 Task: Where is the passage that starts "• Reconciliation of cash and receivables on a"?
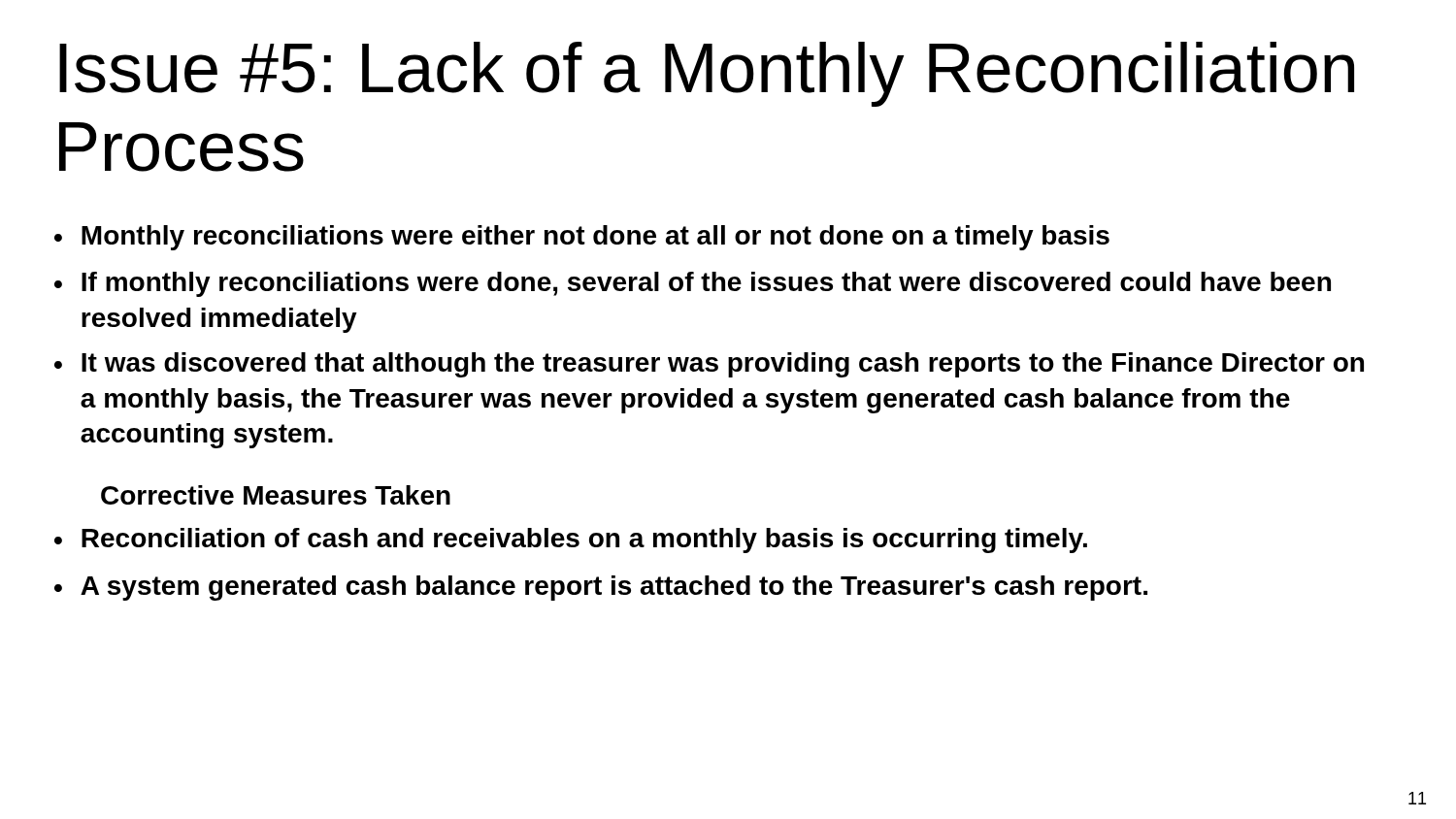(571, 540)
